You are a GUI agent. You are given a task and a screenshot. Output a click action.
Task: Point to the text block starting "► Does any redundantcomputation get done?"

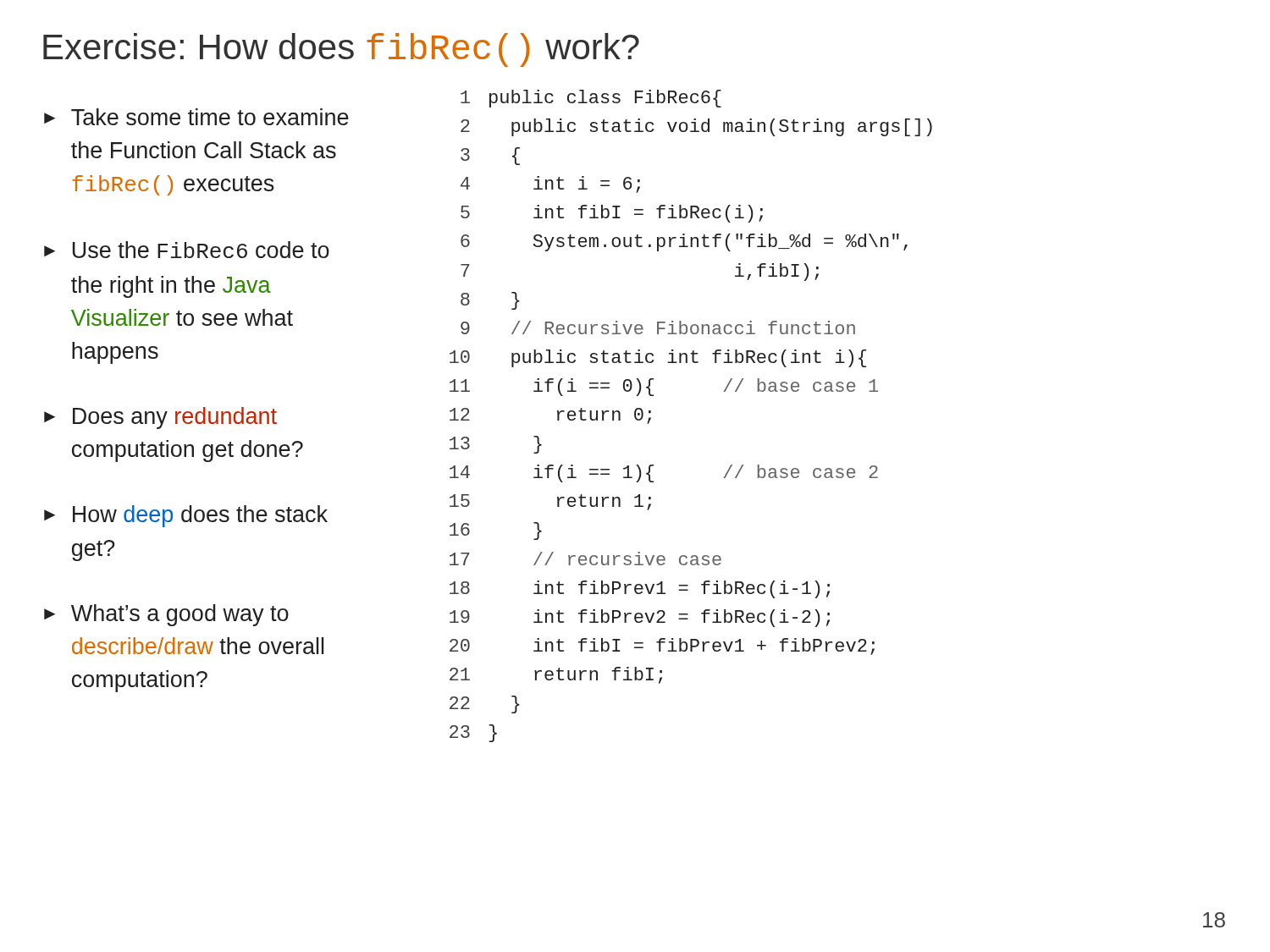click(172, 433)
